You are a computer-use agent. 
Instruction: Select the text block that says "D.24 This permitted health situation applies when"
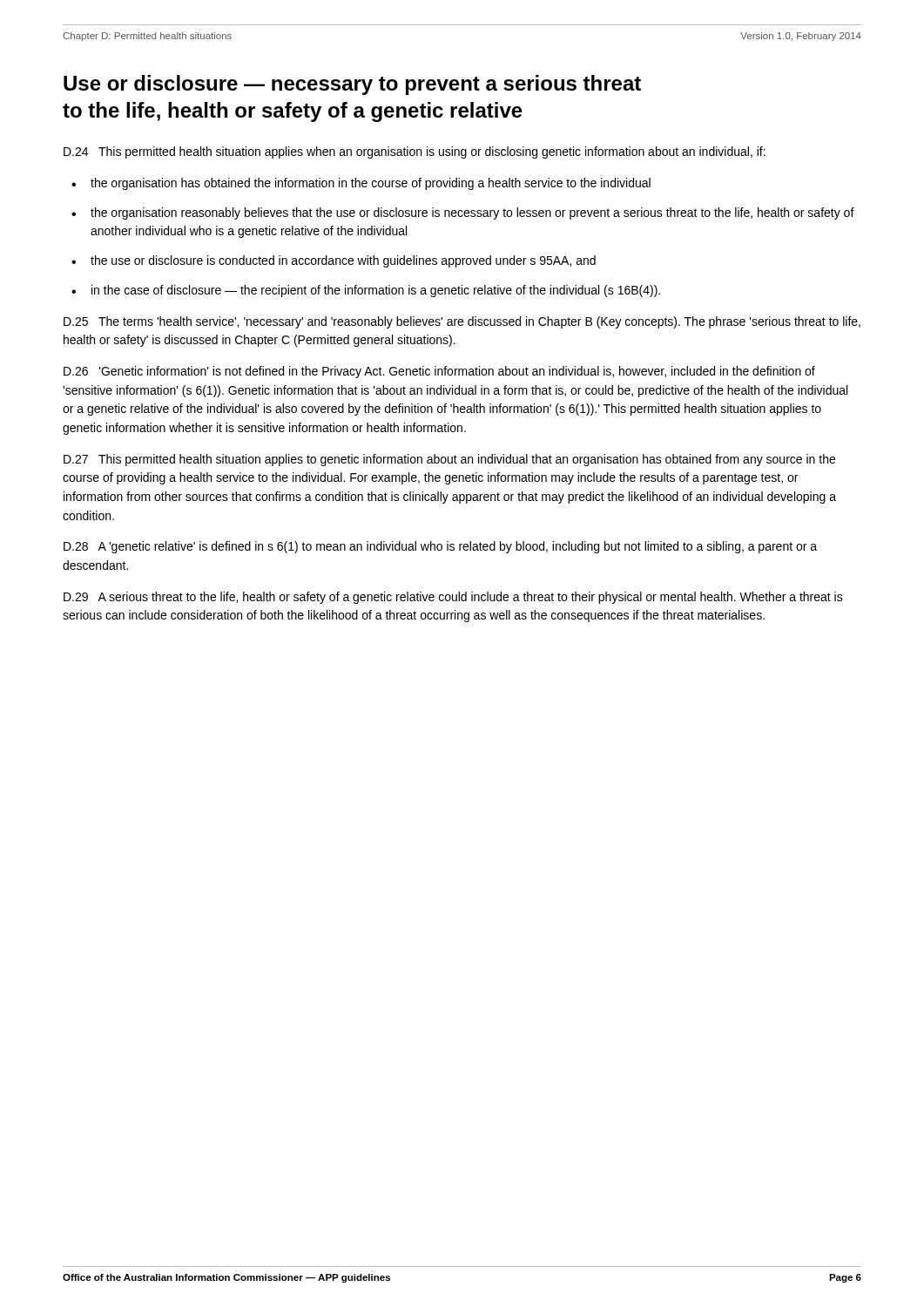point(414,152)
